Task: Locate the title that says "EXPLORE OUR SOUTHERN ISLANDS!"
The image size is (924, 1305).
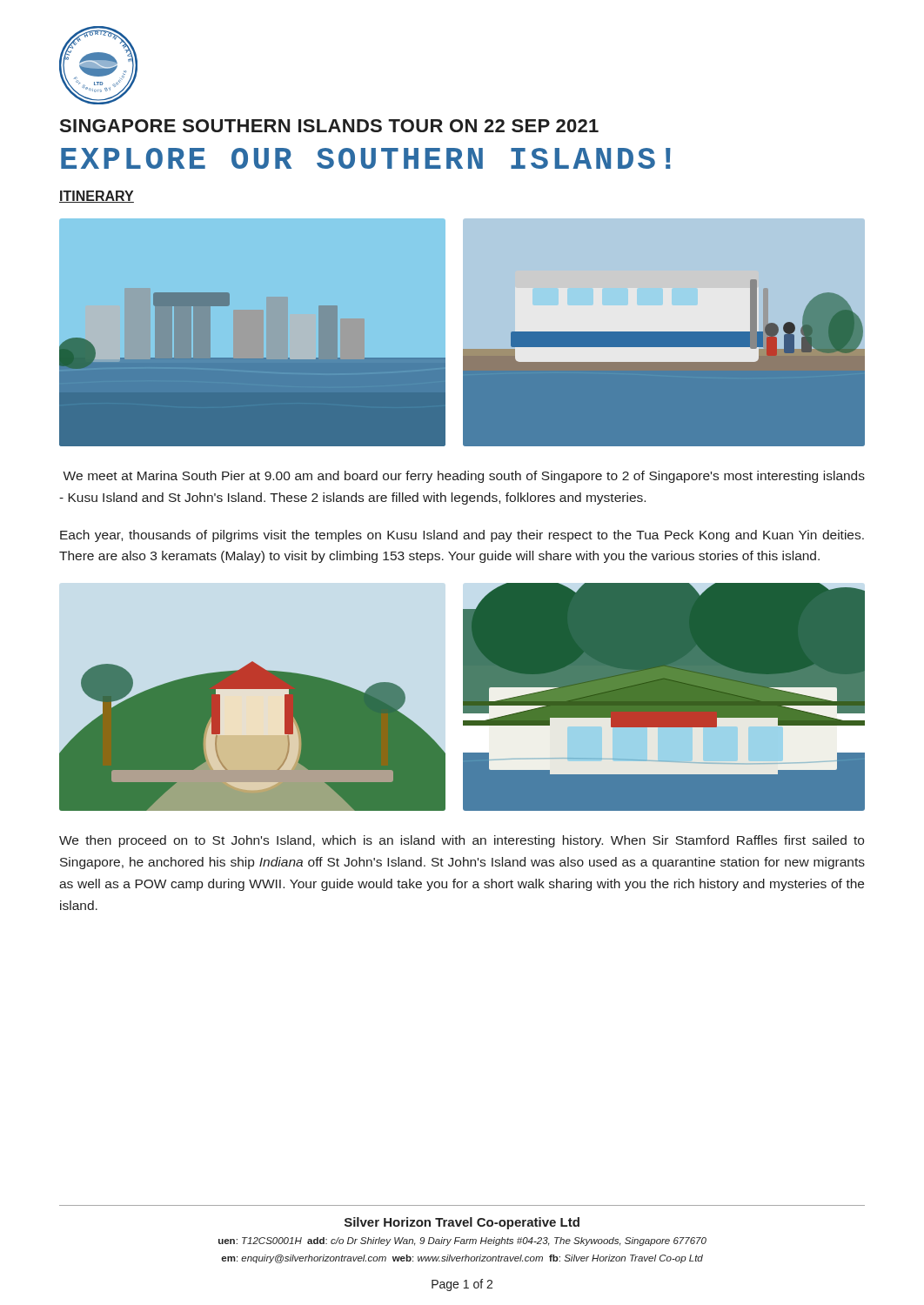Action: [370, 161]
